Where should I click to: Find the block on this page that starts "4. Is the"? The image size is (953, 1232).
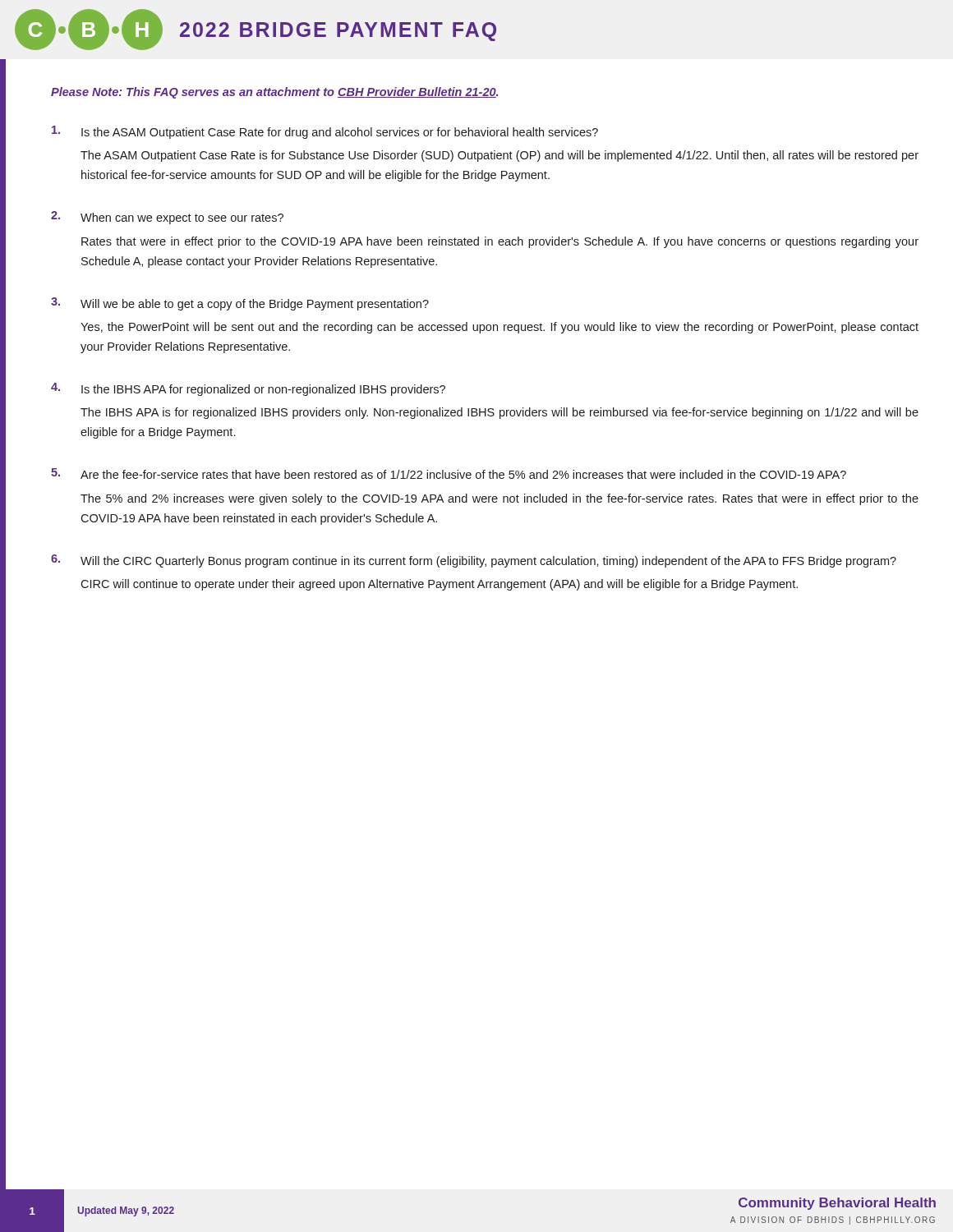pyautogui.click(x=248, y=389)
